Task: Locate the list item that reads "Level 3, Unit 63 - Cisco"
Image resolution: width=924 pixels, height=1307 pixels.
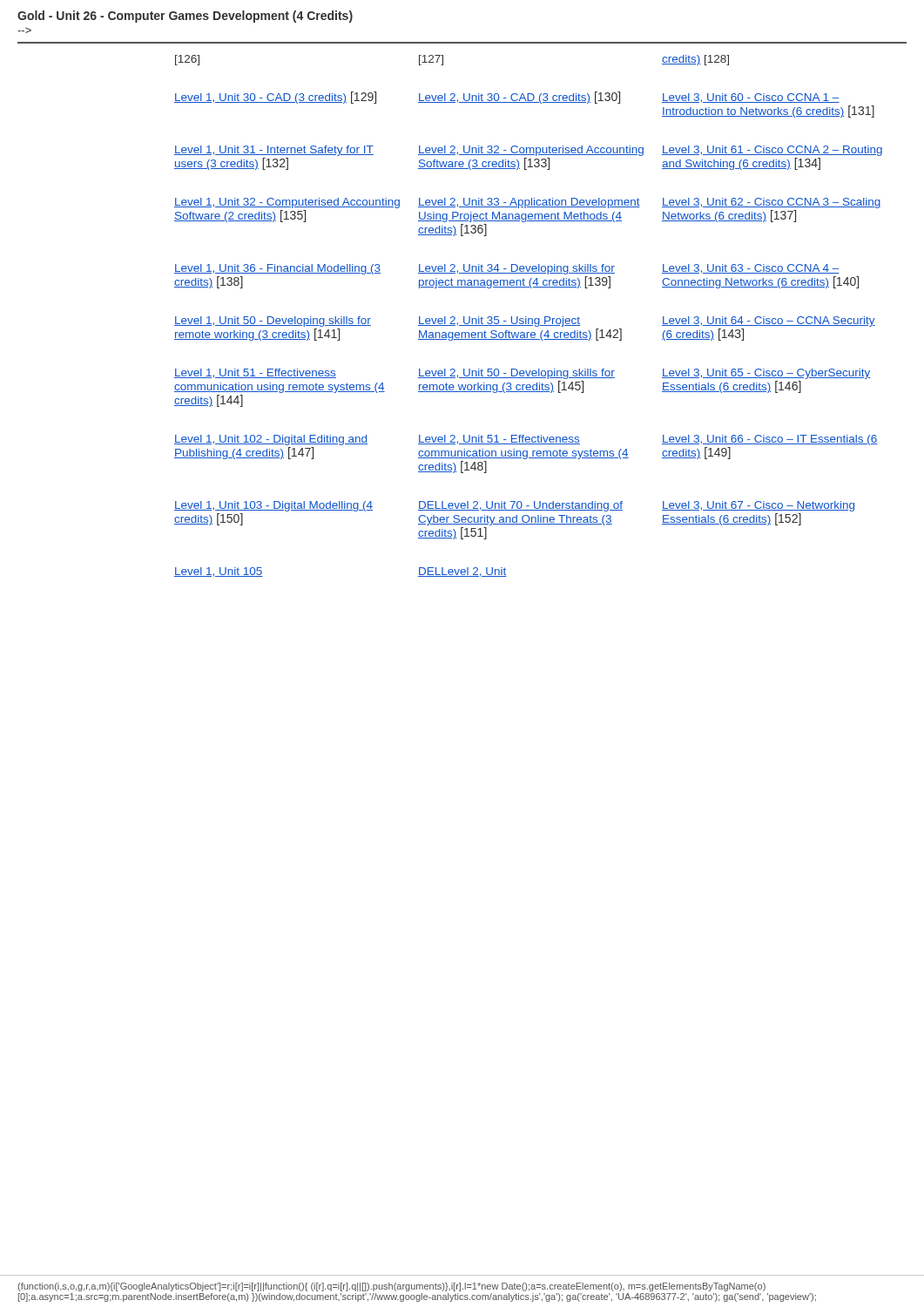Action: click(761, 275)
